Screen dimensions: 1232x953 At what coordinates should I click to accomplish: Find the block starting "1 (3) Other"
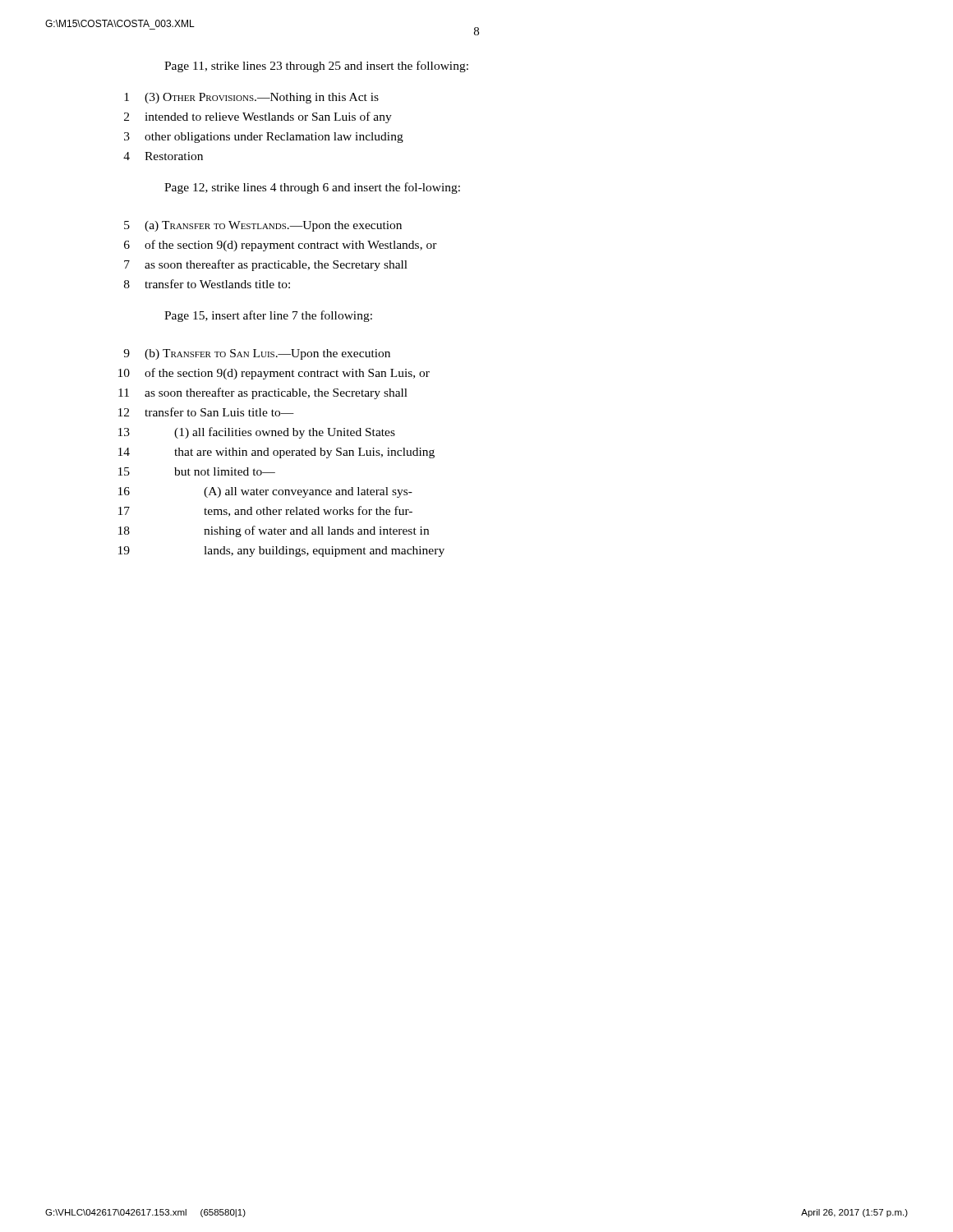[x=251, y=98]
